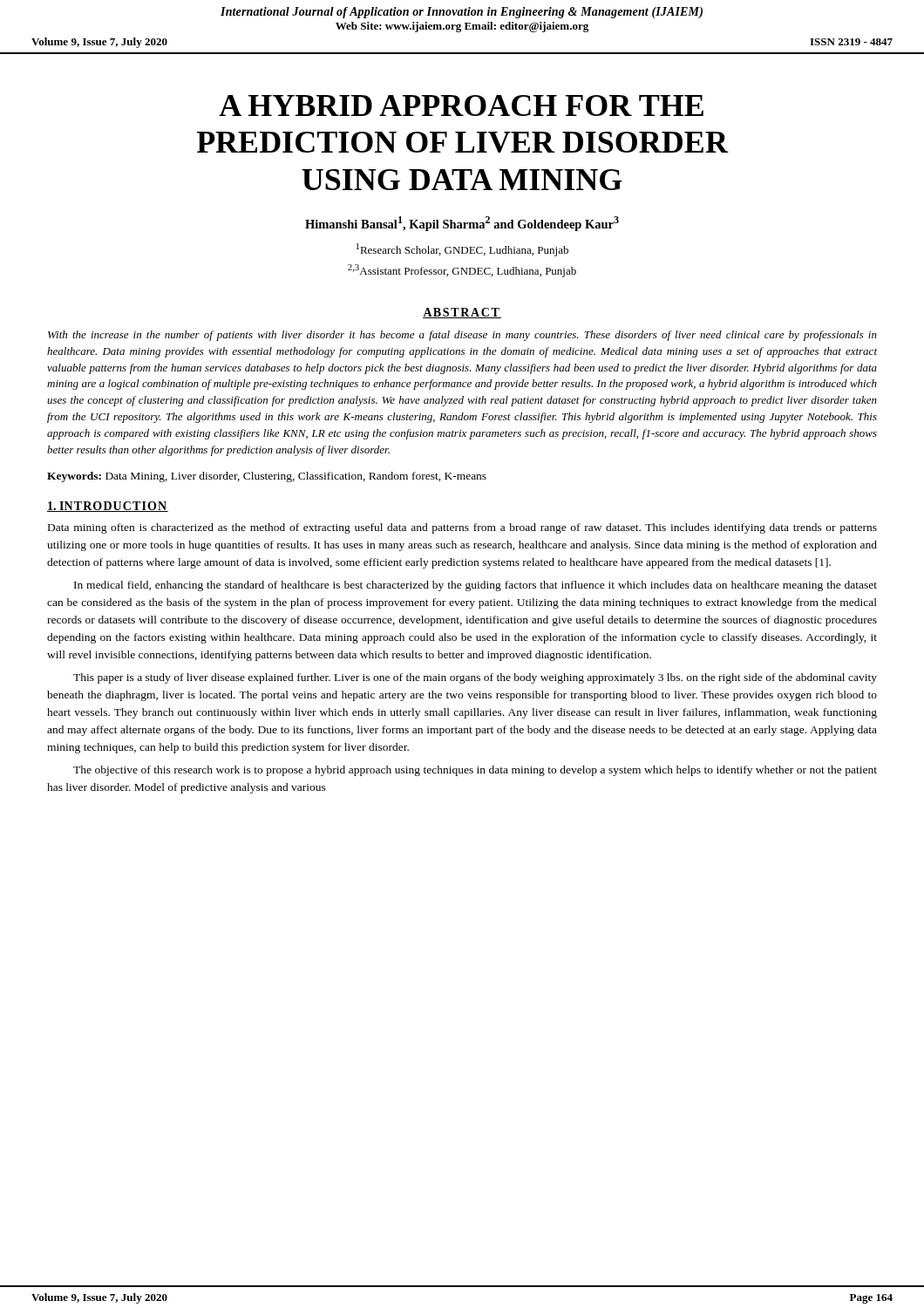Click the passage that begins "This paper is a study of"
This screenshot has height=1308, width=924.
[462, 712]
